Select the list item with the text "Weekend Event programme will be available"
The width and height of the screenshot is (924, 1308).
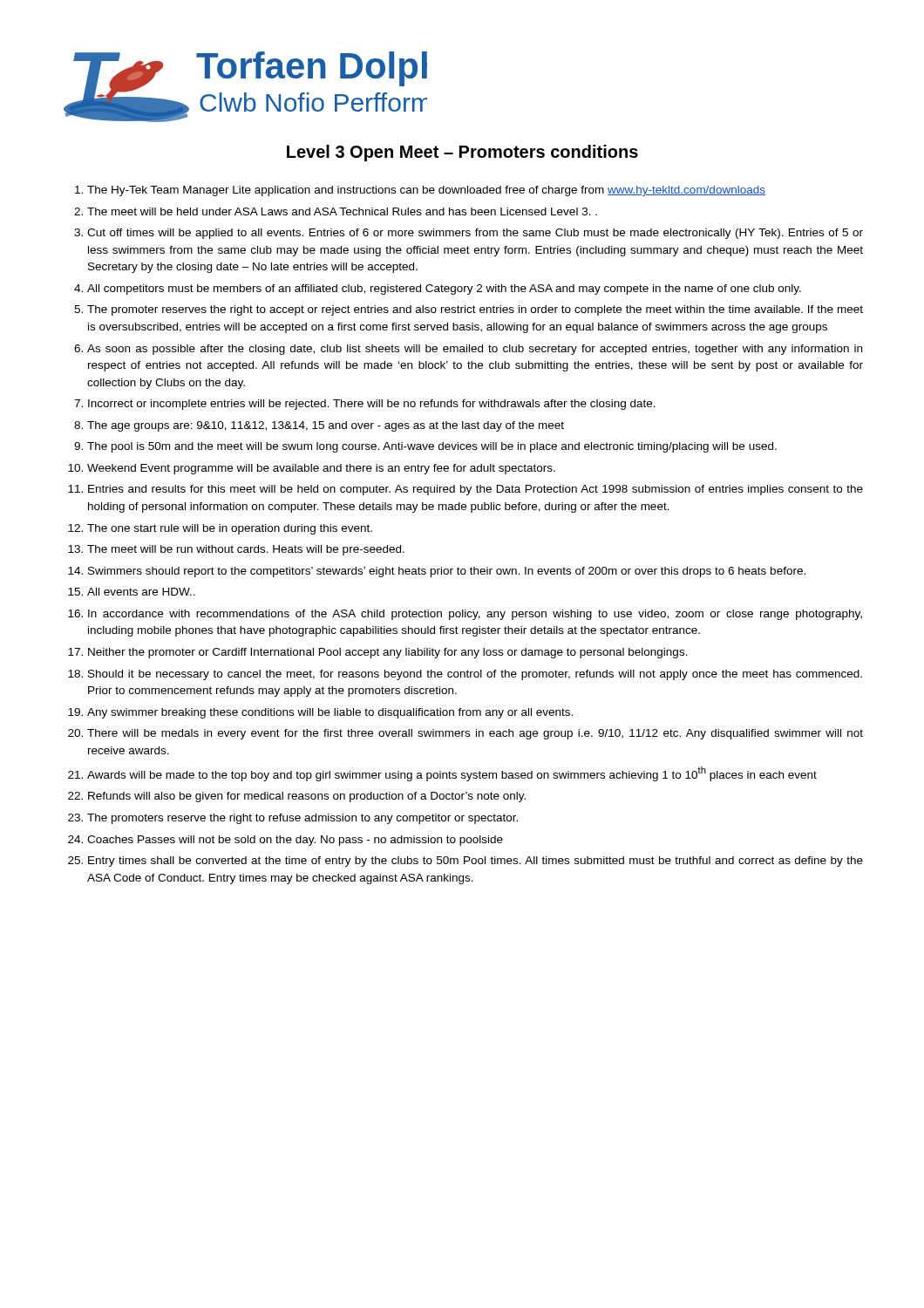click(x=322, y=468)
